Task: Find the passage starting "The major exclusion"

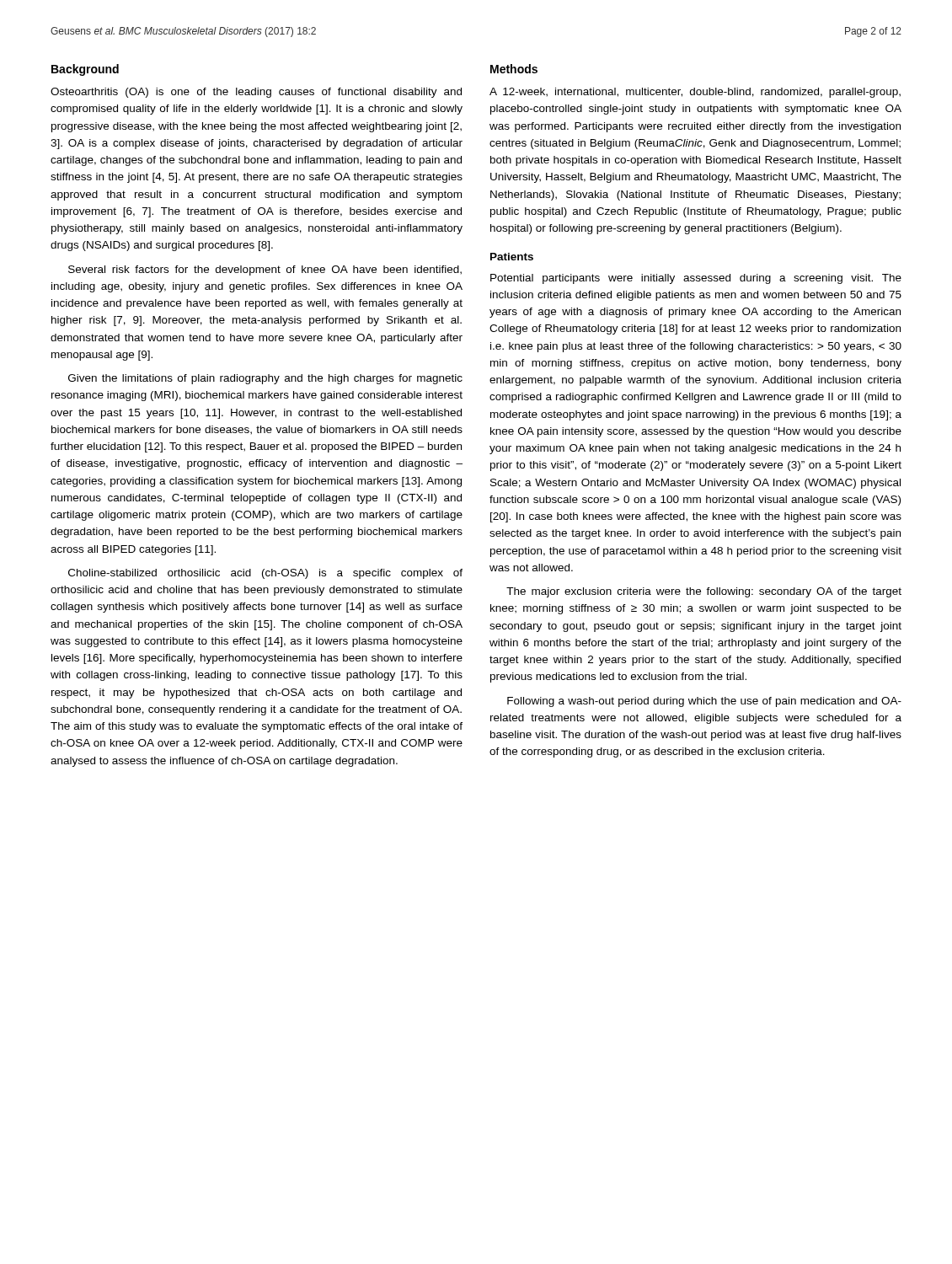Action: [x=695, y=634]
